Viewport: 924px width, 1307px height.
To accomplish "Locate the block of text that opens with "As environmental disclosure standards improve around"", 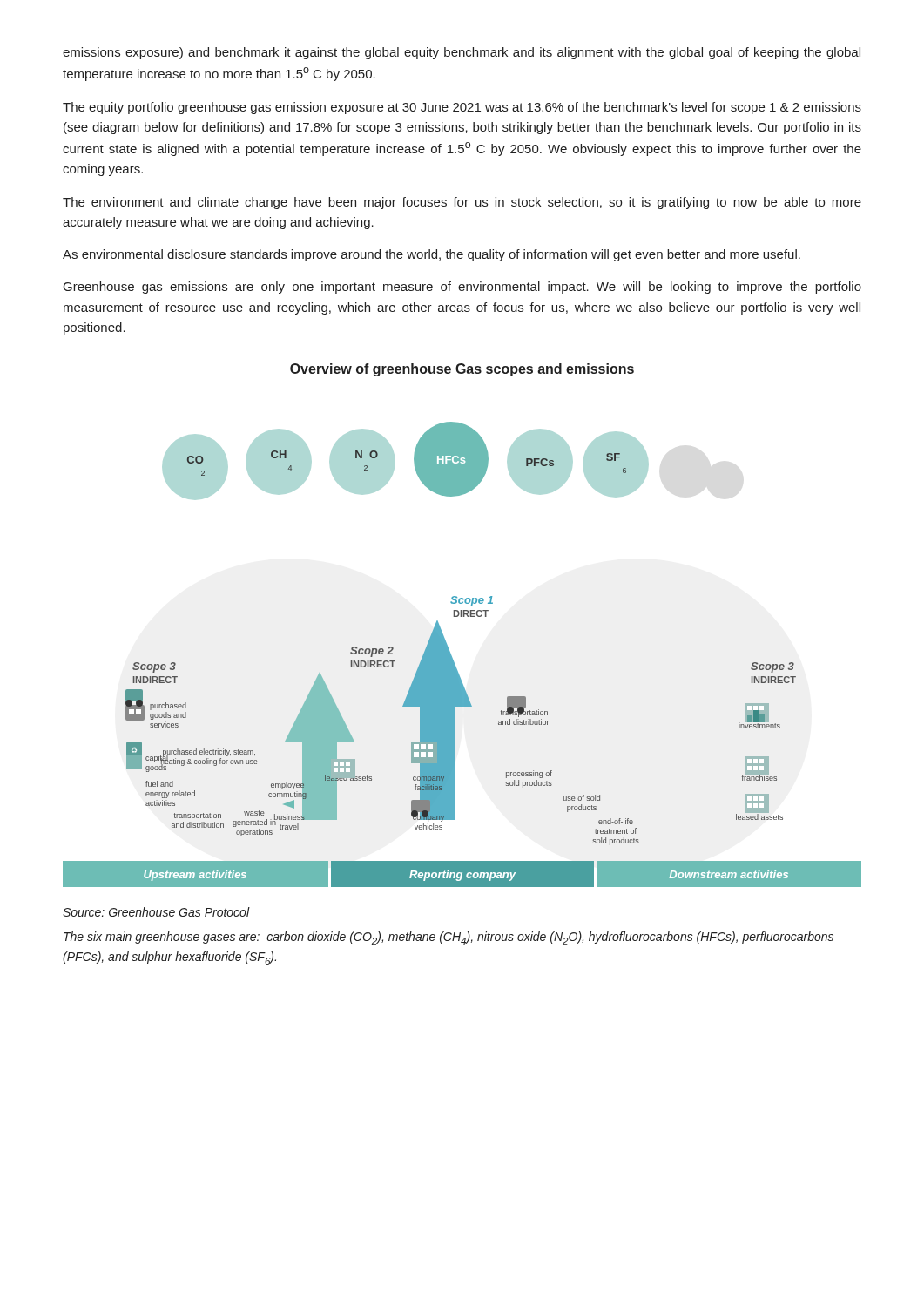I will pyautogui.click(x=432, y=254).
